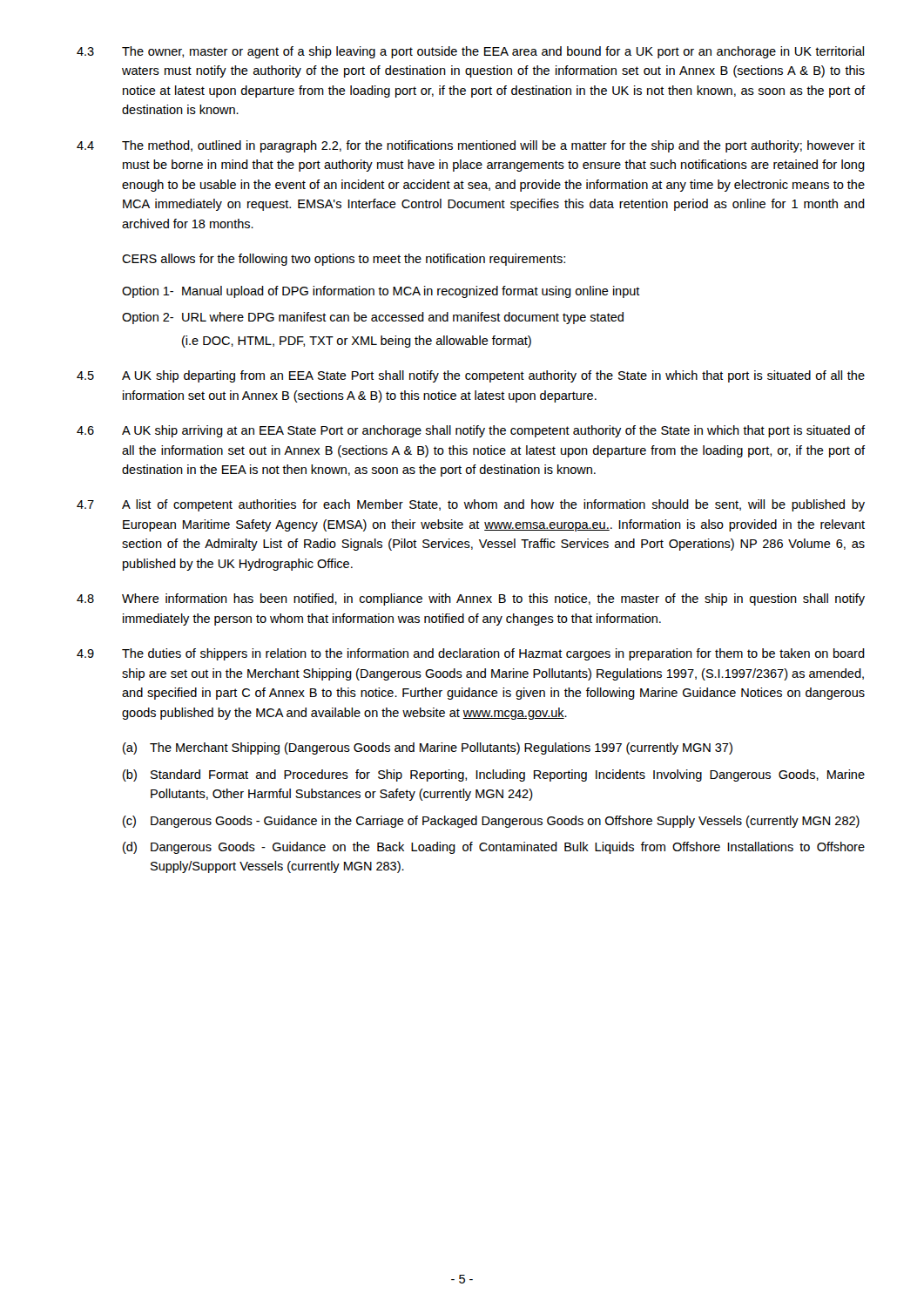Locate the list item containing "4.6 A UK ship arriving at an"
This screenshot has height=1307, width=924.
[471, 450]
